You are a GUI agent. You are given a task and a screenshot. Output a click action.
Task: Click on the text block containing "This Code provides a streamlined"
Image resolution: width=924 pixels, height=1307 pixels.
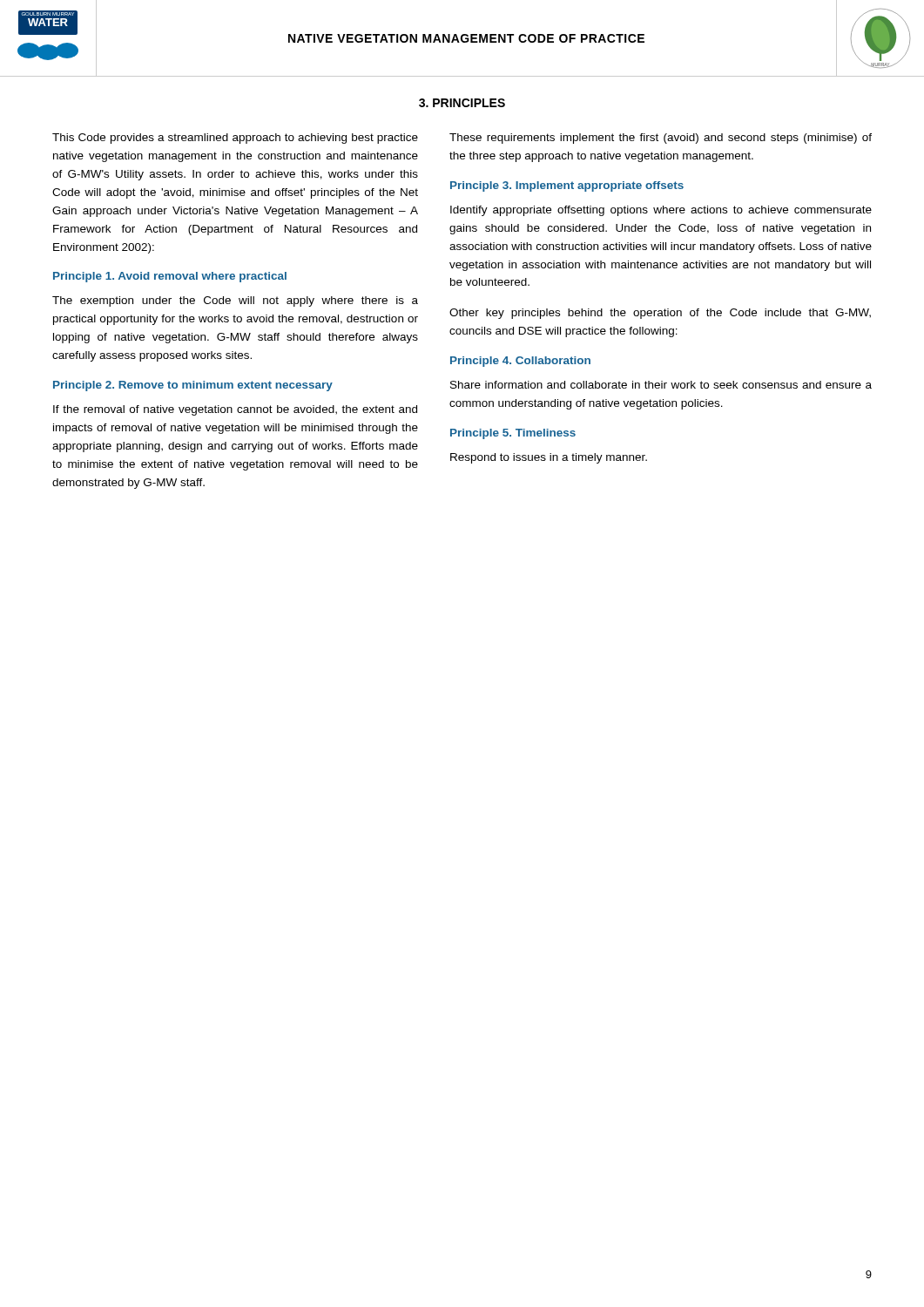coord(235,192)
